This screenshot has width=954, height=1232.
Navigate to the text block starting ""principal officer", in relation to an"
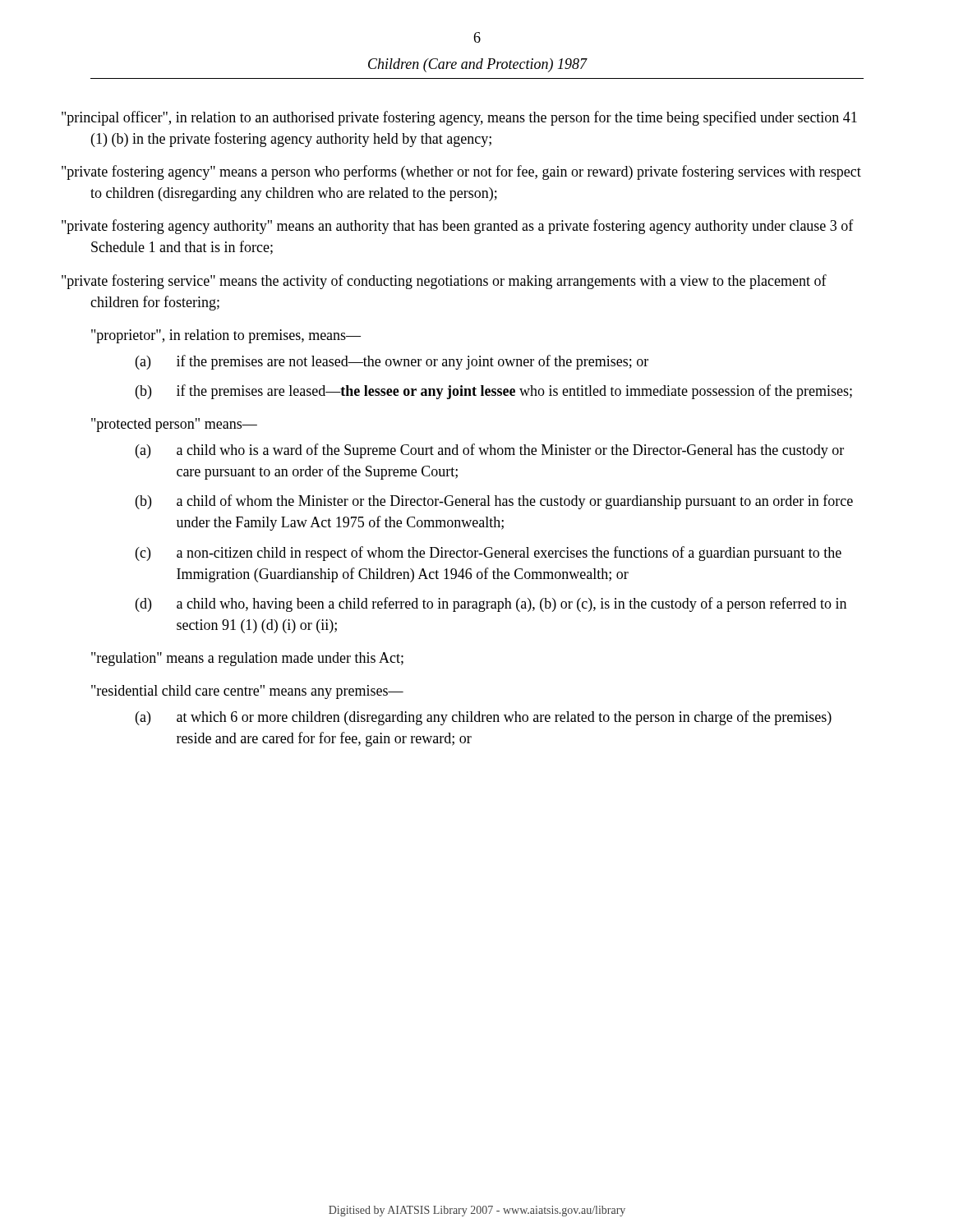click(x=477, y=128)
